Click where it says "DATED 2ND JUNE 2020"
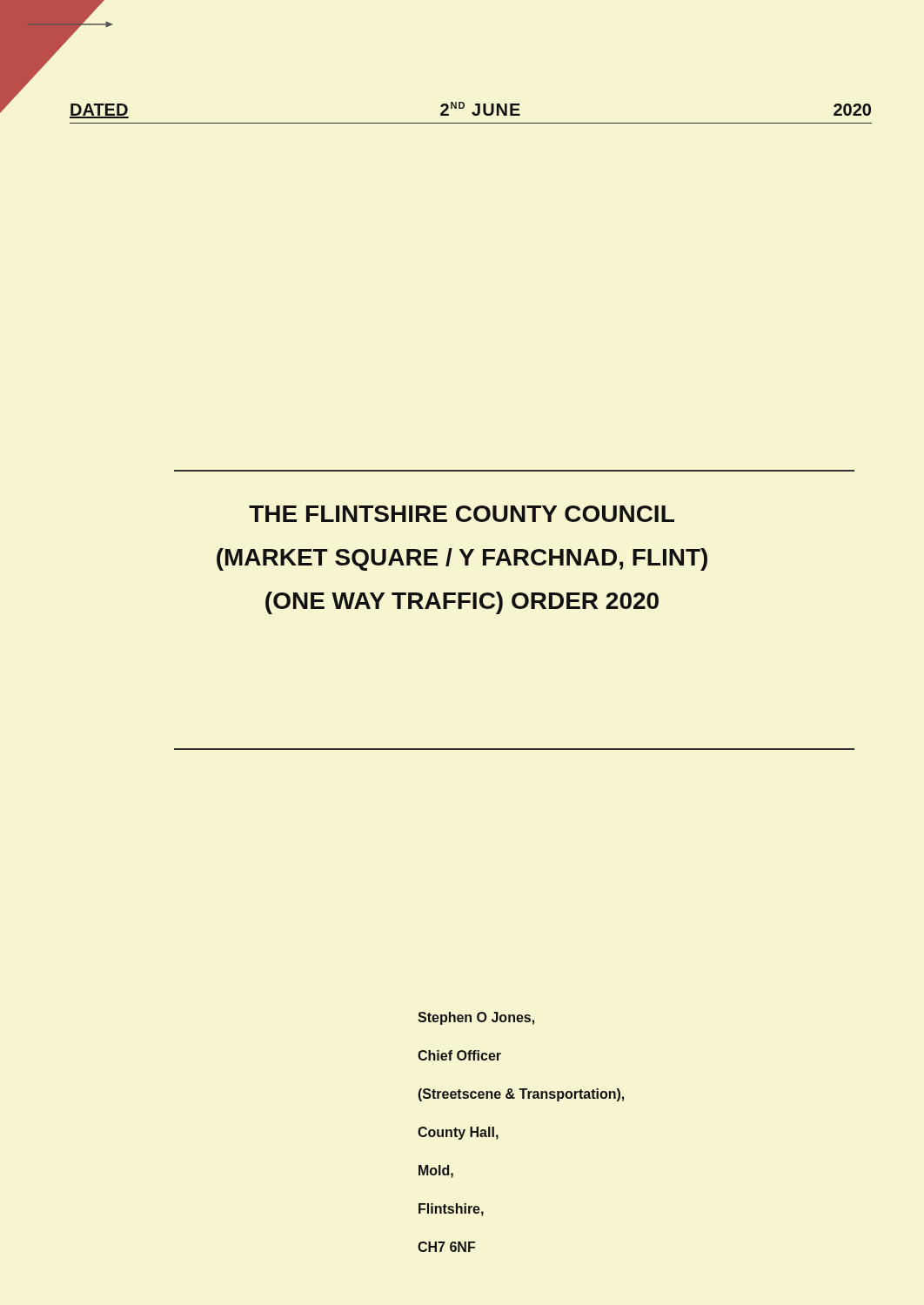 (x=471, y=110)
